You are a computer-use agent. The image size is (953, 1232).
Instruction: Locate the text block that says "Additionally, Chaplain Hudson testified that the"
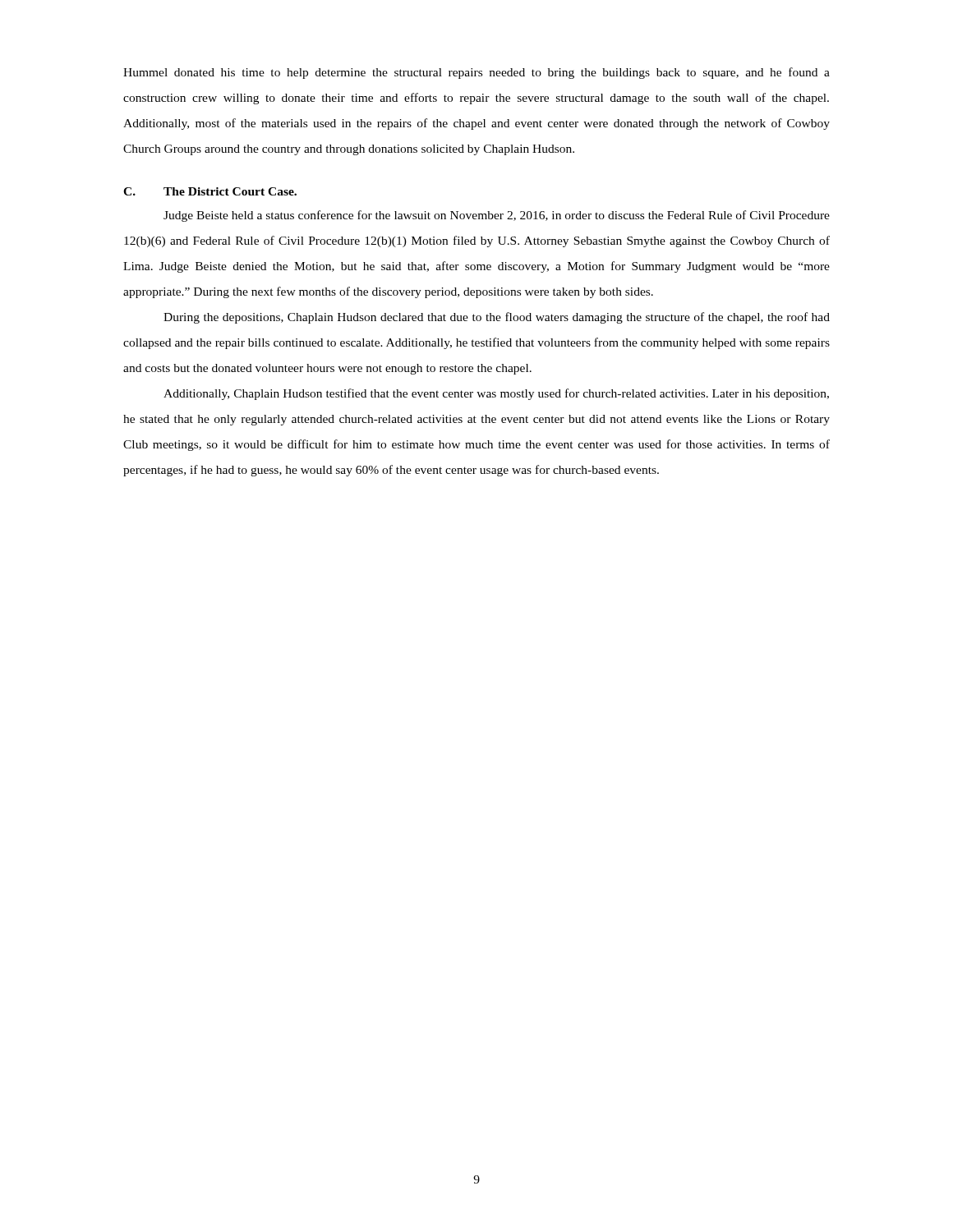[x=476, y=431]
